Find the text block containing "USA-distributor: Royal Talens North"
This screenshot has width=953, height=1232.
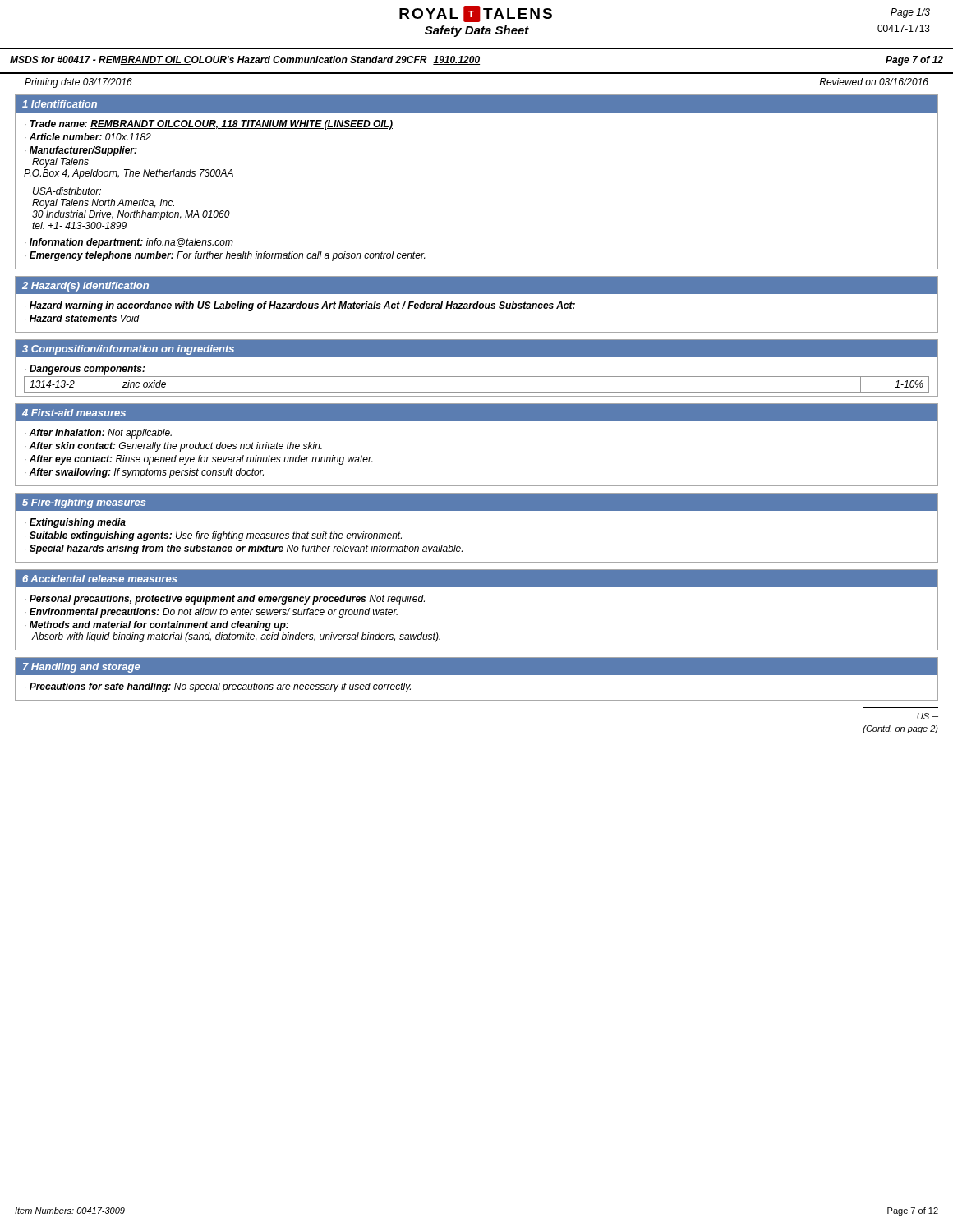131,209
